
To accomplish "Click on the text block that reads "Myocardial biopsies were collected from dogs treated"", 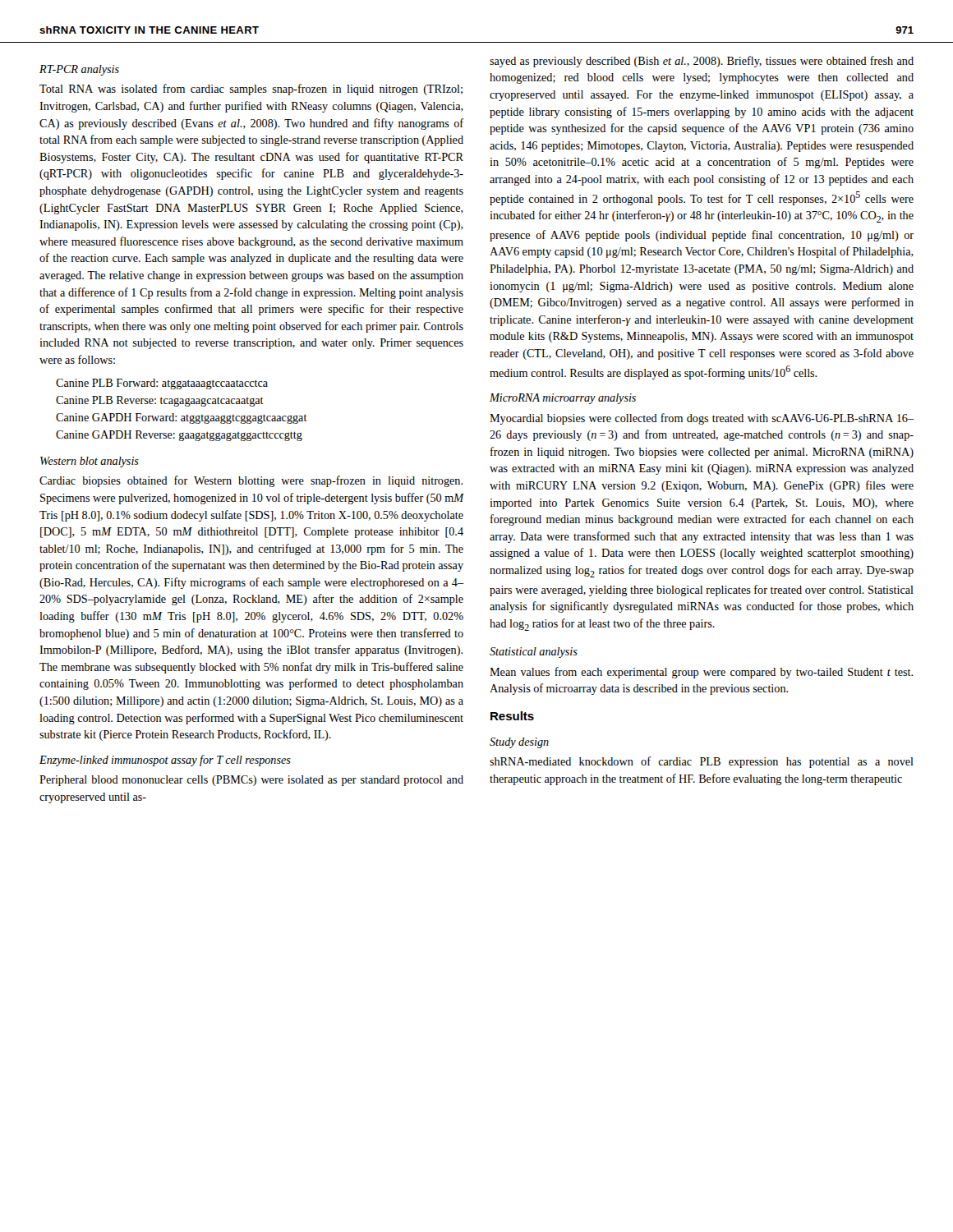I will point(702,522).
